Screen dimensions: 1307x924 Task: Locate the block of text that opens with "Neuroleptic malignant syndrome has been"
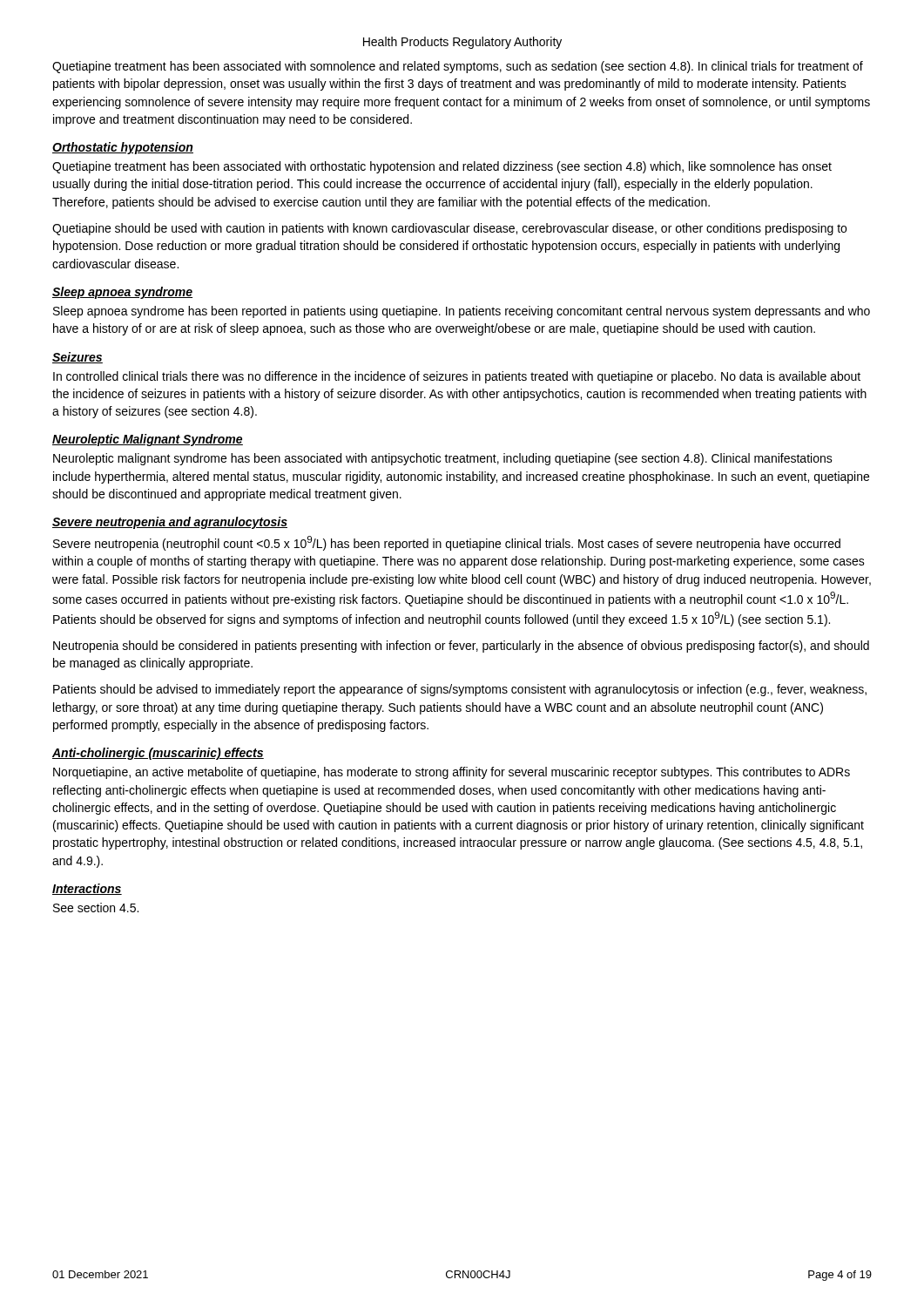pos(461,476)
